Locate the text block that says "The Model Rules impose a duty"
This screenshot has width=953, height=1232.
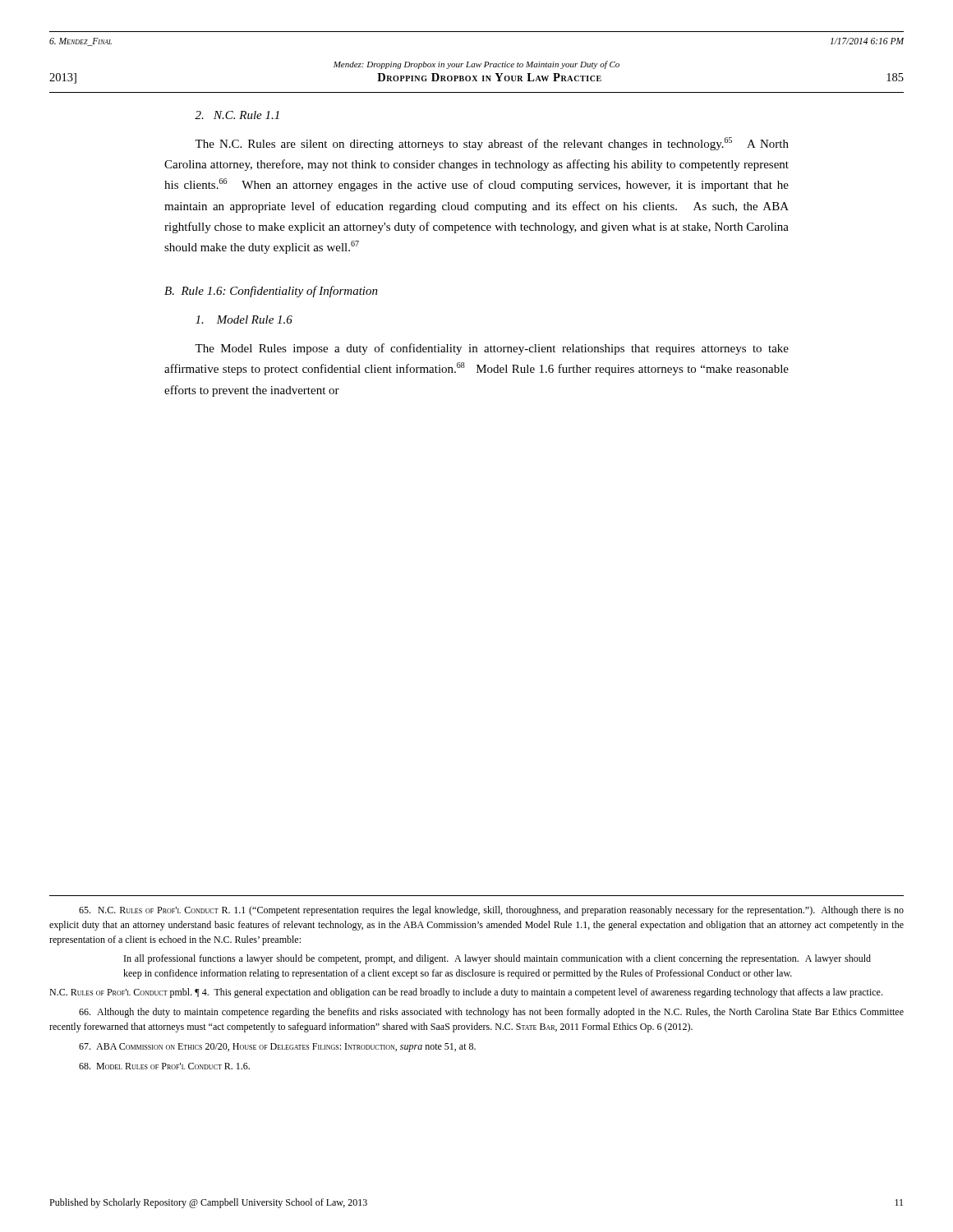(476, 369)
